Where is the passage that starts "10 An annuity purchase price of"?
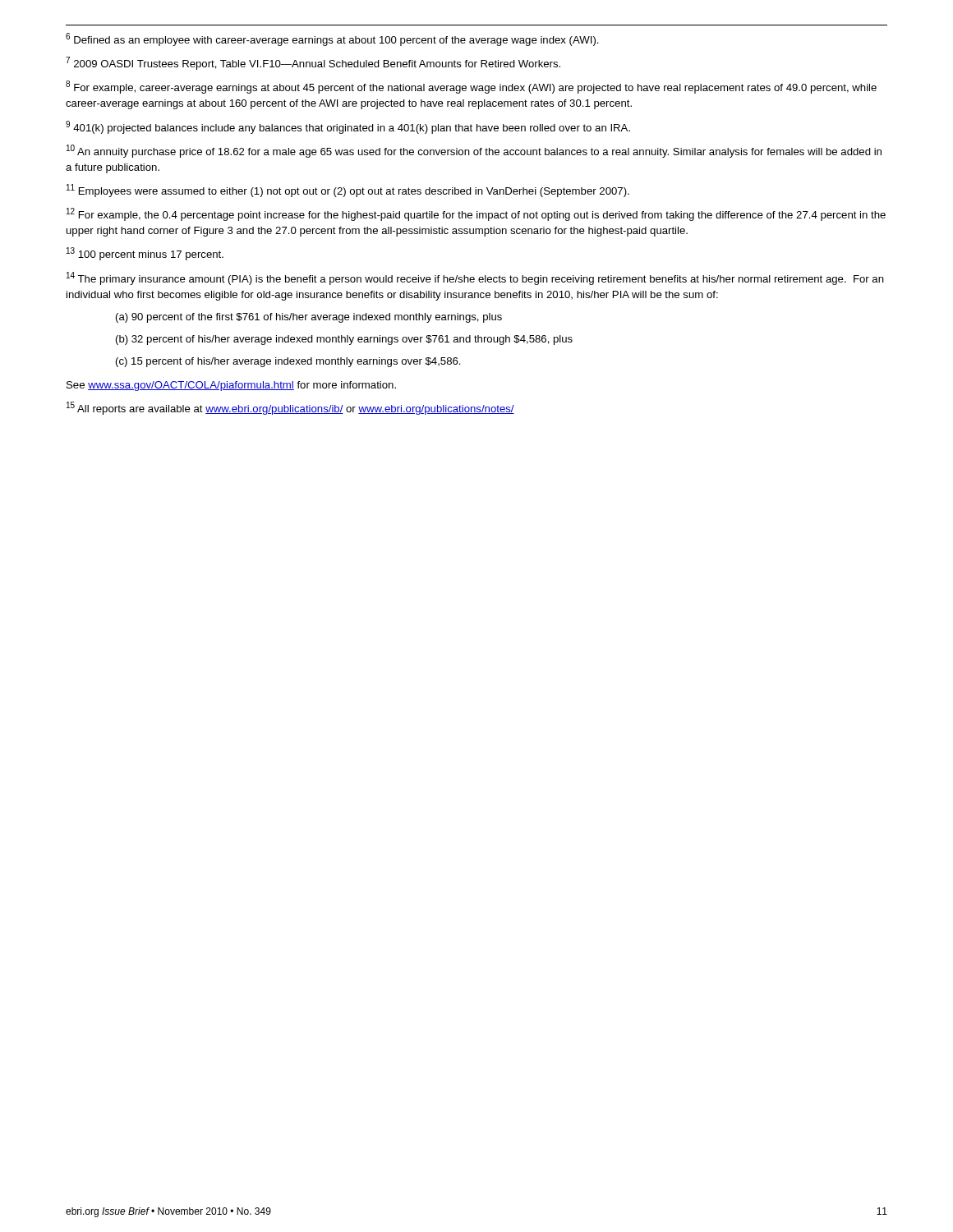This screenshot has width=953, height=1232. tap(474, 158)
